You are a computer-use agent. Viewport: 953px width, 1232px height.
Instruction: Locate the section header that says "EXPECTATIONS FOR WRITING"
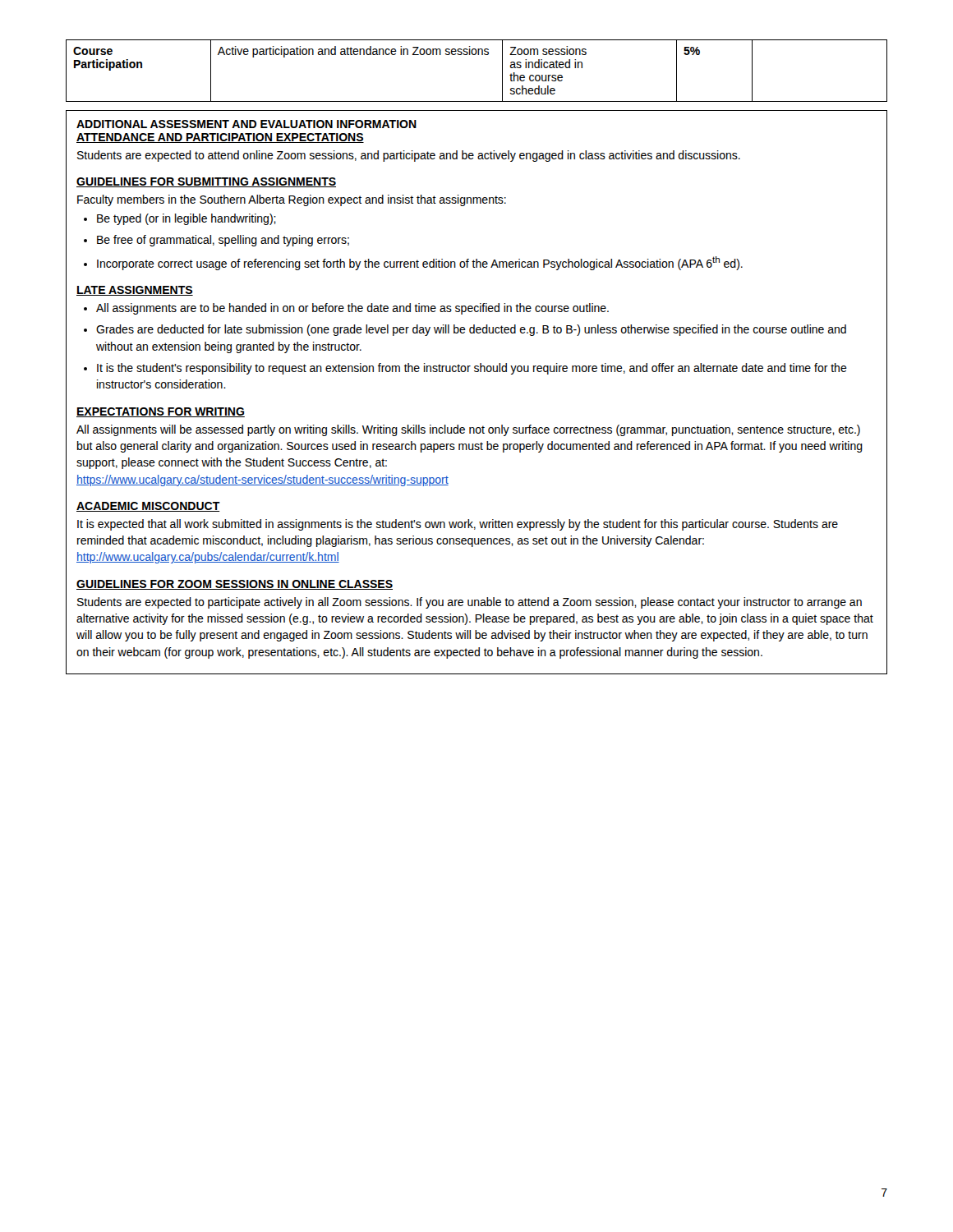pos(161,412)
